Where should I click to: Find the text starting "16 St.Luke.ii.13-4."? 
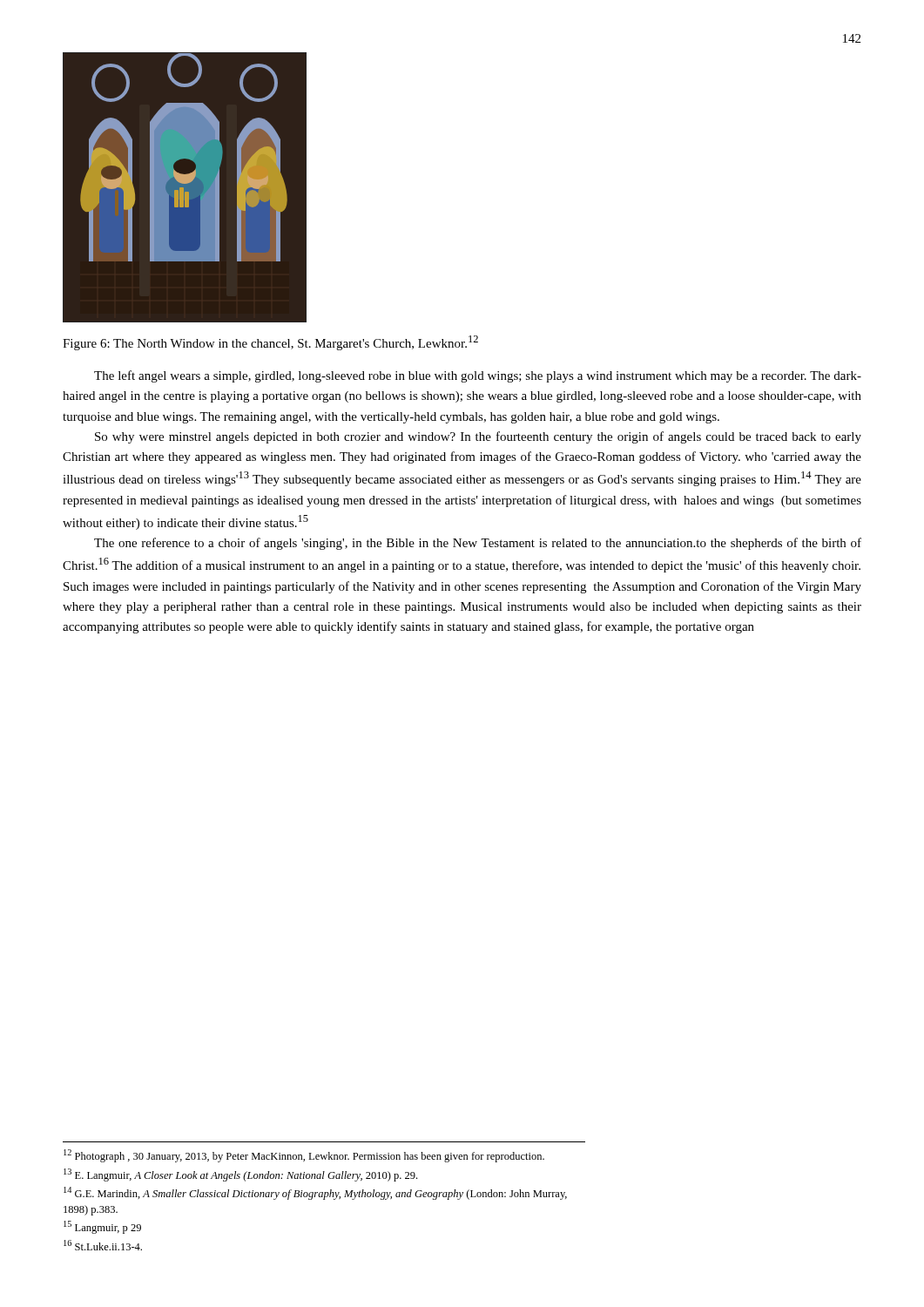103,1245
